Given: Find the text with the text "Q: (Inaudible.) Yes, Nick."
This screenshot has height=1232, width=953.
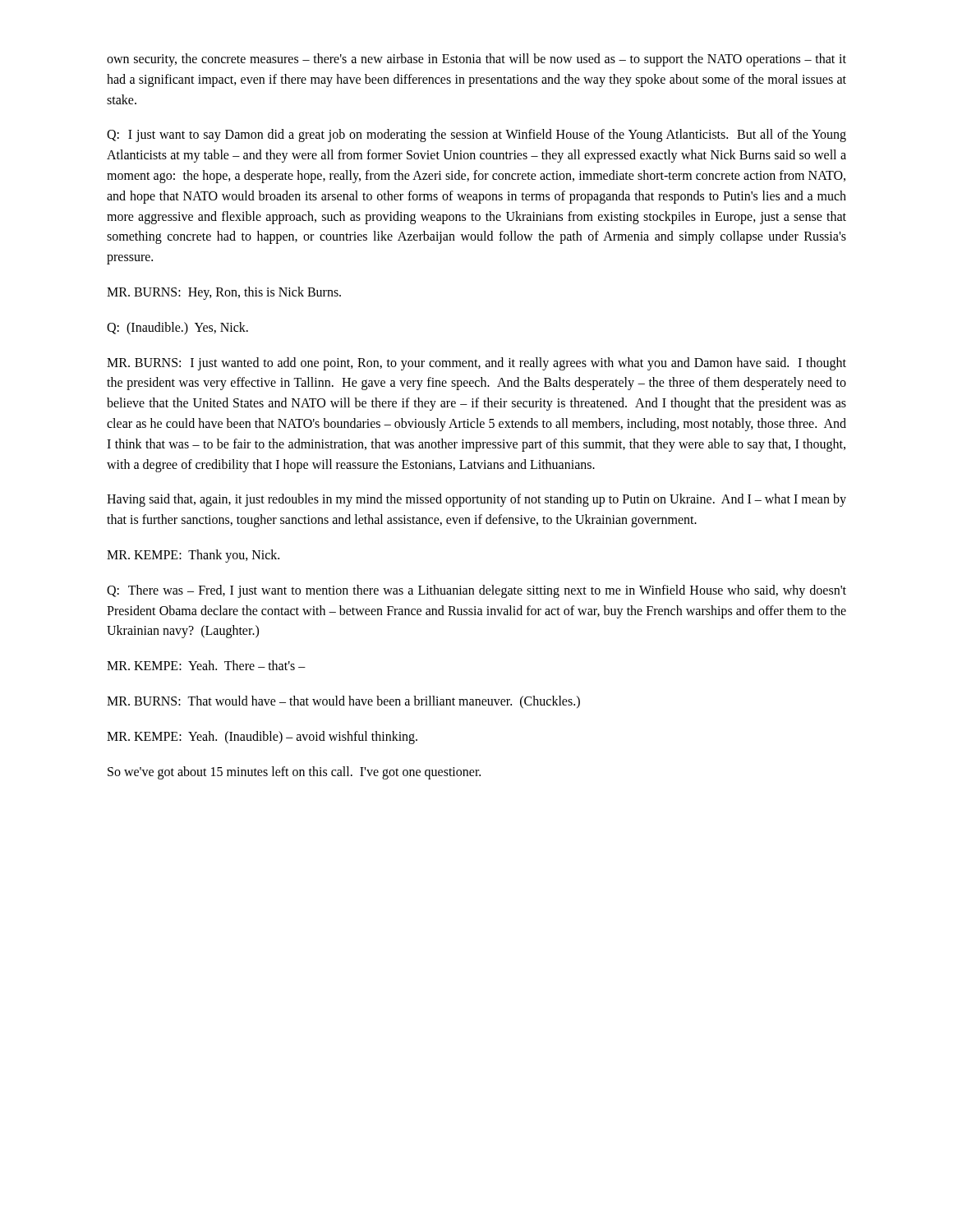Looking at the screenshot, I should pyautogui.click(x=178, y=327).
